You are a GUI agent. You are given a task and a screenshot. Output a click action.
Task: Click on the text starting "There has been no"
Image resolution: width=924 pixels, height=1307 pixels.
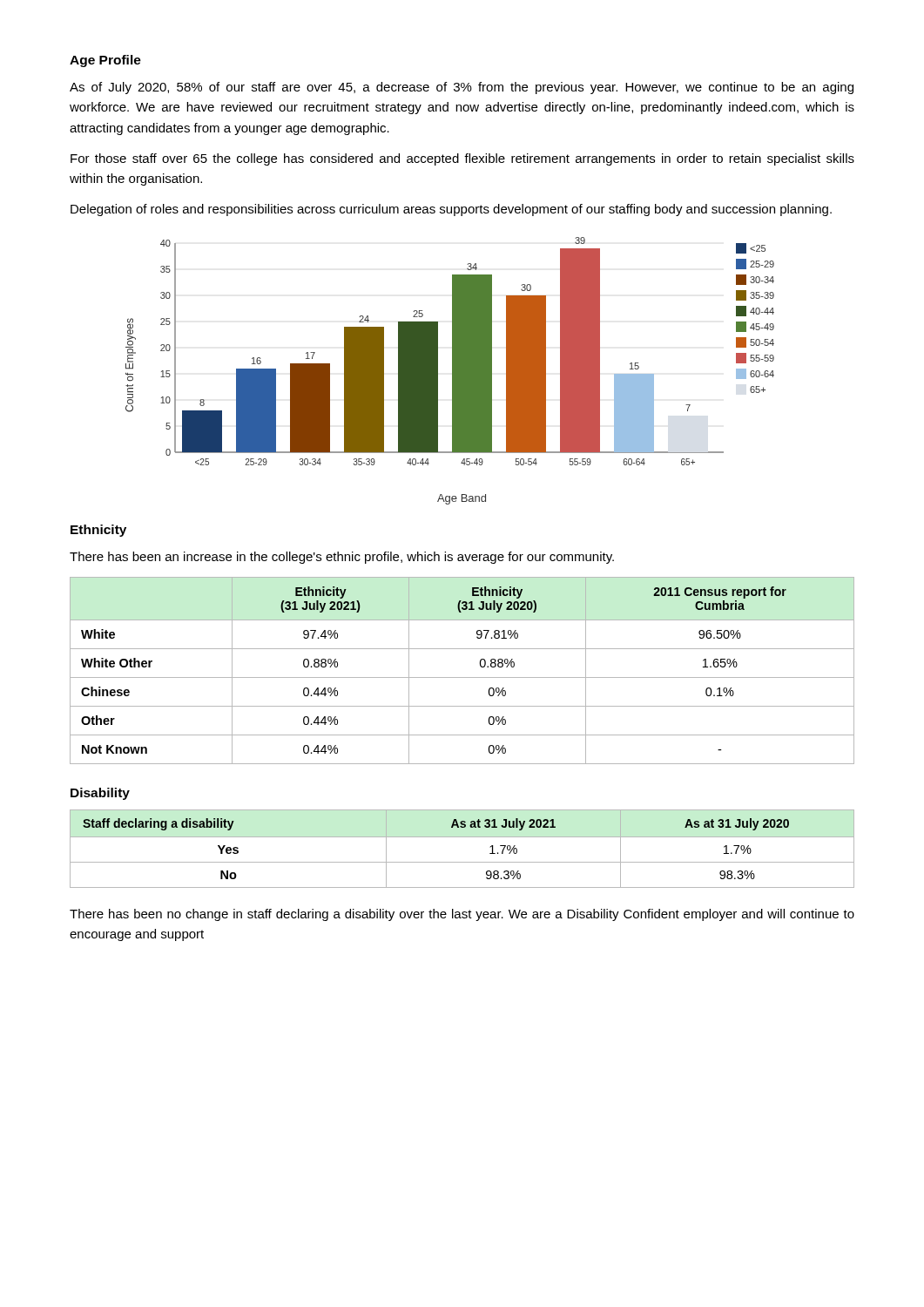pyautogui.click(x=462, y=924)
